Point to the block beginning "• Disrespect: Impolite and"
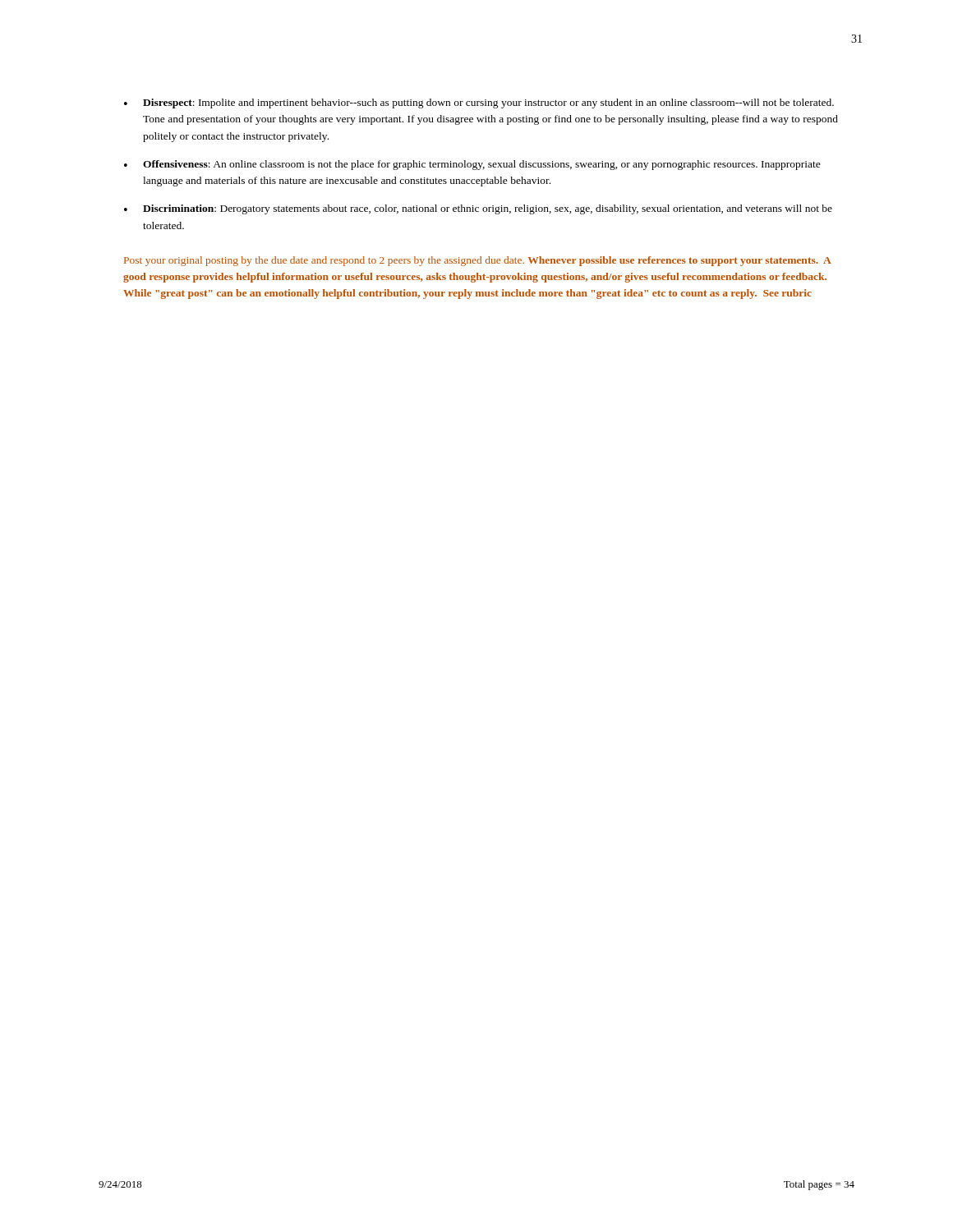The height and width of the screenshot is (1232, 953). [x=489, y=119]
